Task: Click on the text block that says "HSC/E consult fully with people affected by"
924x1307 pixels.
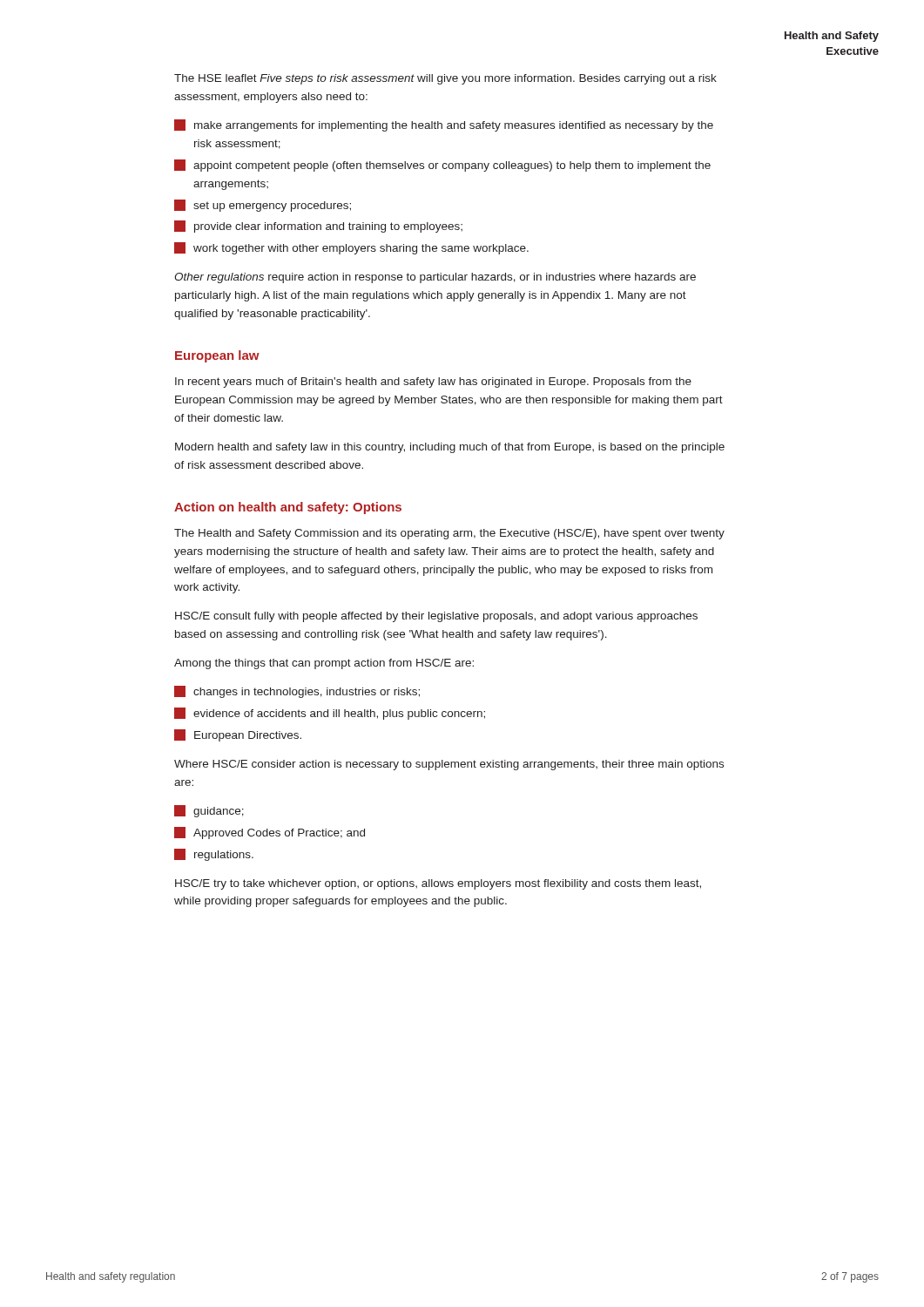Action: click(436, 625)
